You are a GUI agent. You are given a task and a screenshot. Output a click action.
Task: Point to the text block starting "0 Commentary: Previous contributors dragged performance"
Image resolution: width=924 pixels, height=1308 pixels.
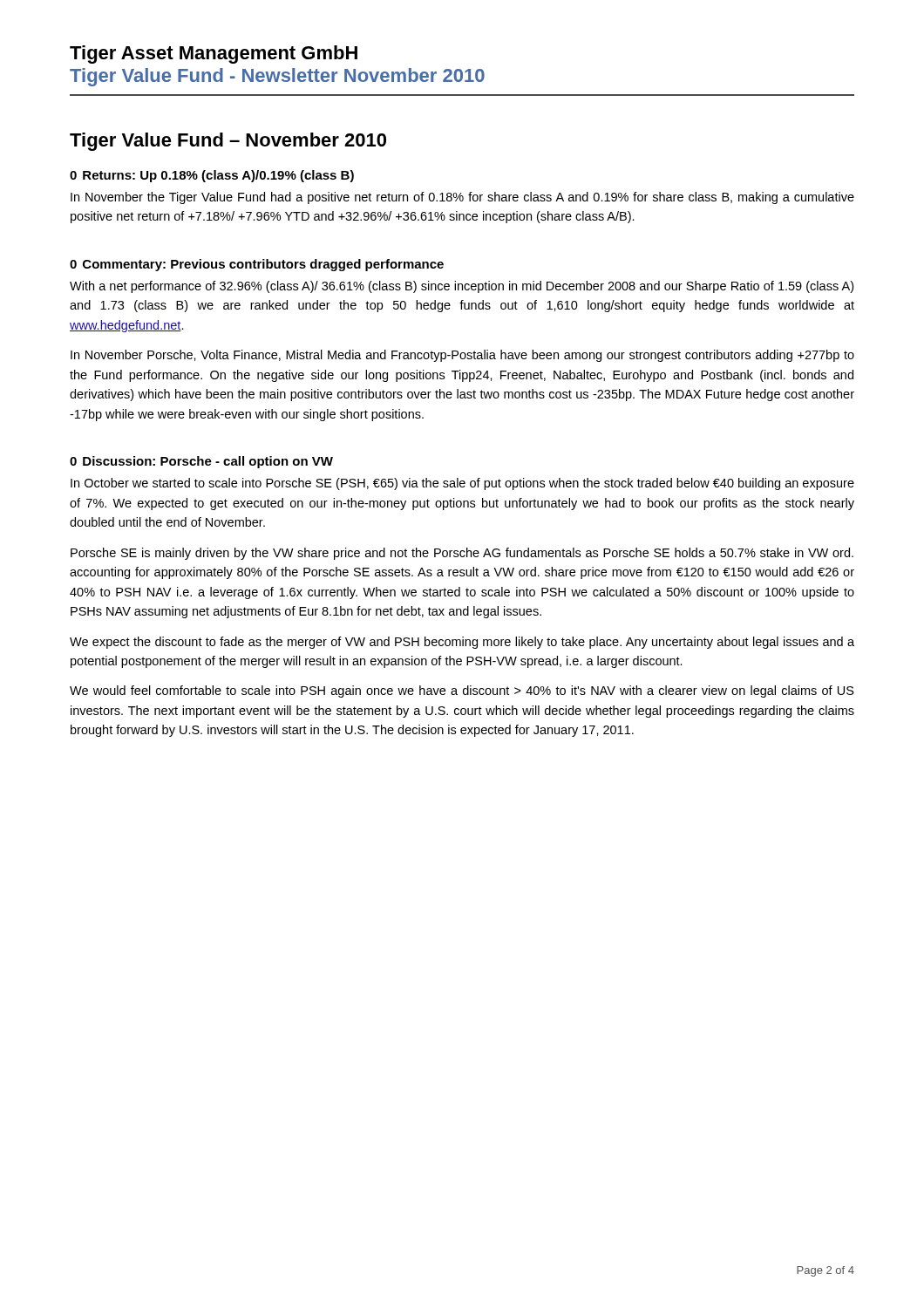257,264
